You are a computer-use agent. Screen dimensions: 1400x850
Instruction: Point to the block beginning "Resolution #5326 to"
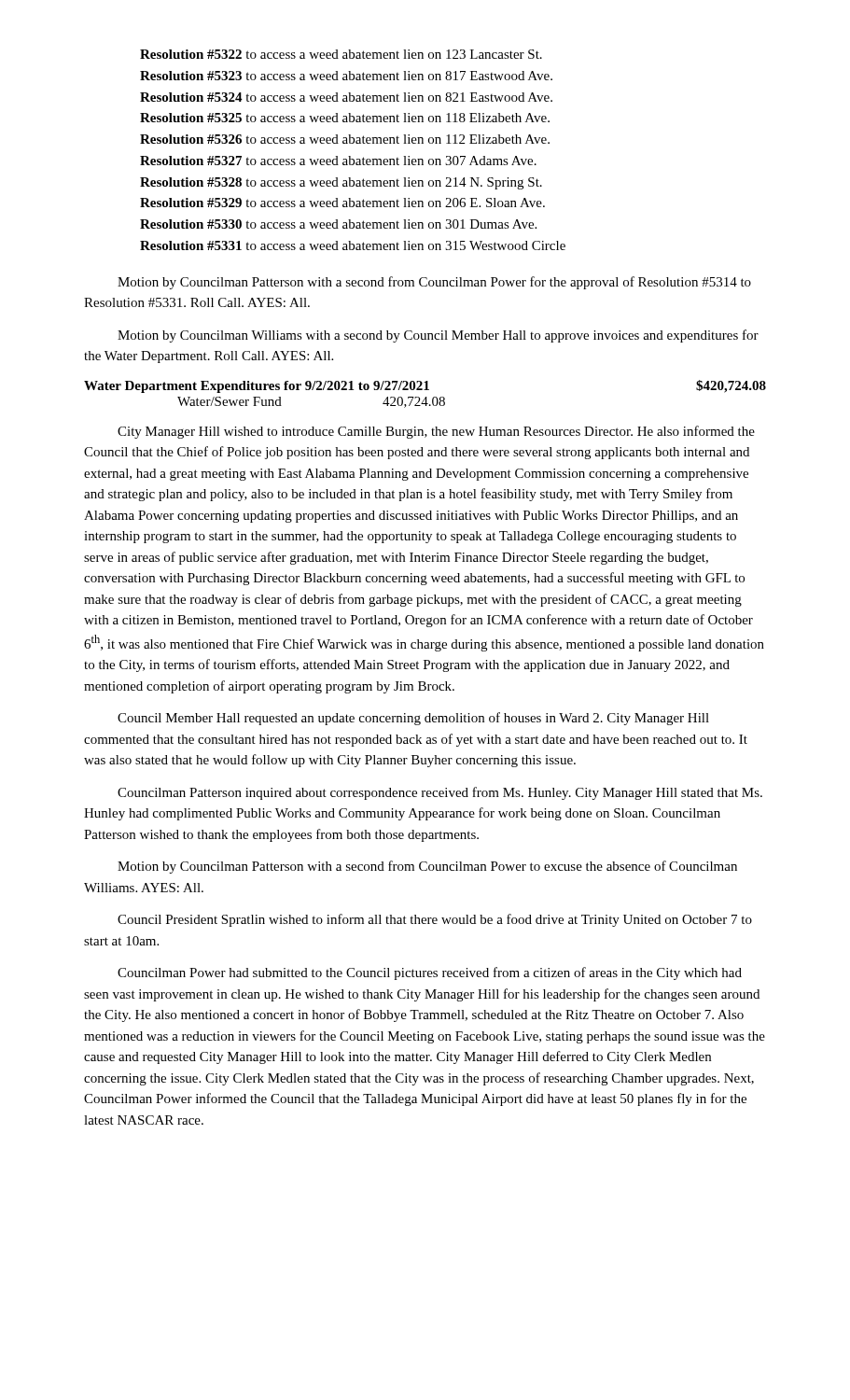pyautogui.click(x=453, y=140)
